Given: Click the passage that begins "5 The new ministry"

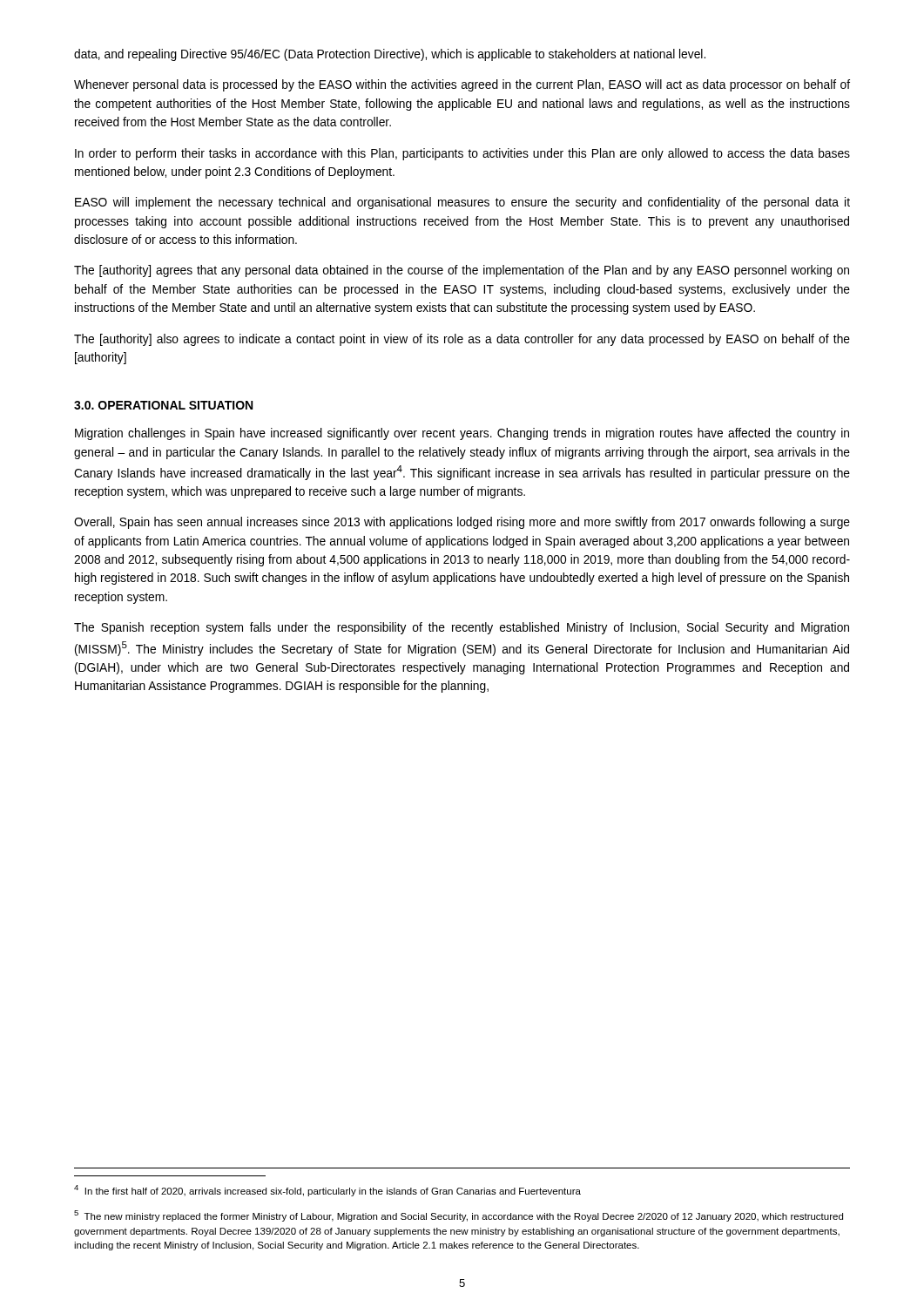Looking at the screenshot, I should [x=459, y=1229].
